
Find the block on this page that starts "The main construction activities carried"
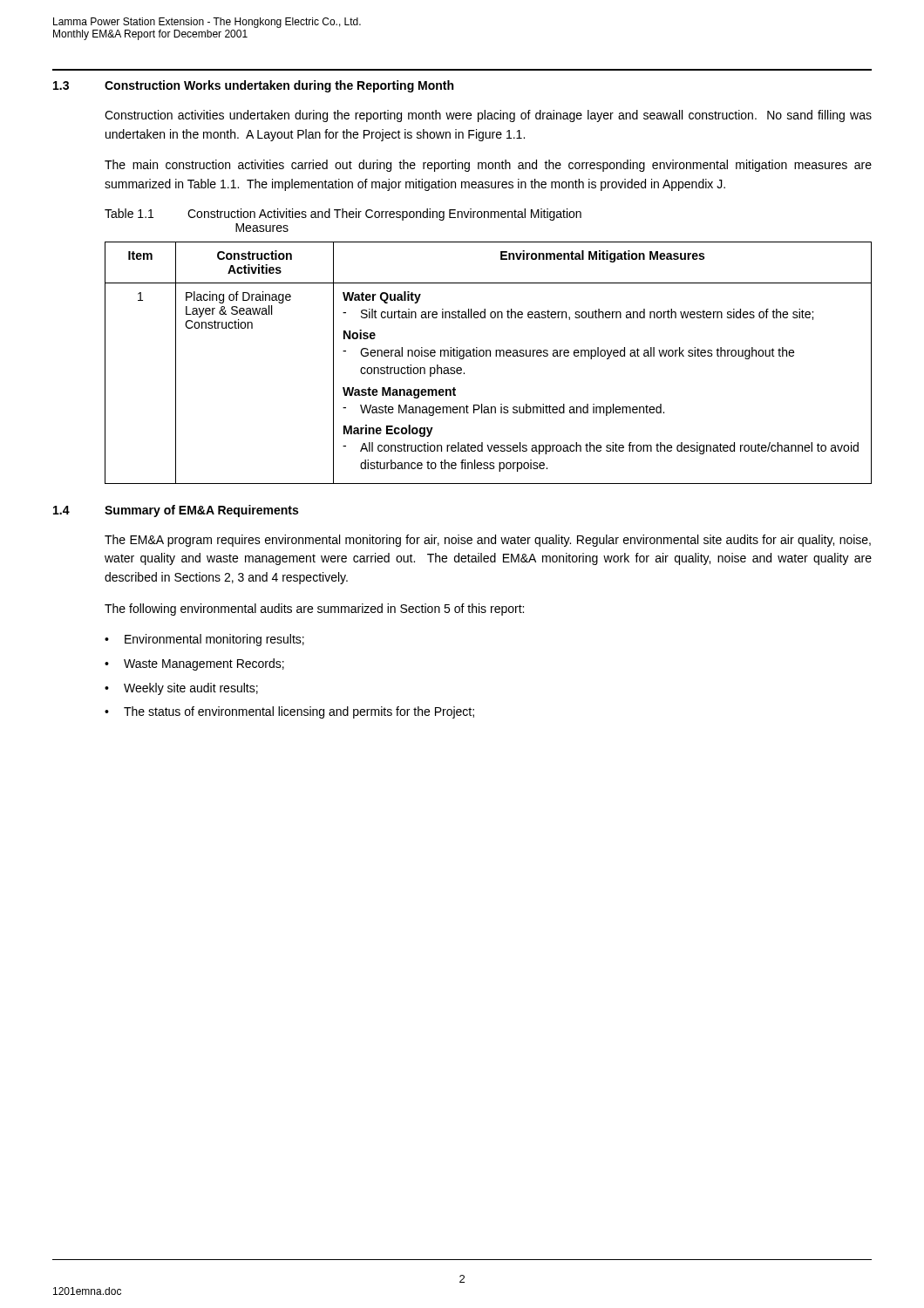click(488, 175)
